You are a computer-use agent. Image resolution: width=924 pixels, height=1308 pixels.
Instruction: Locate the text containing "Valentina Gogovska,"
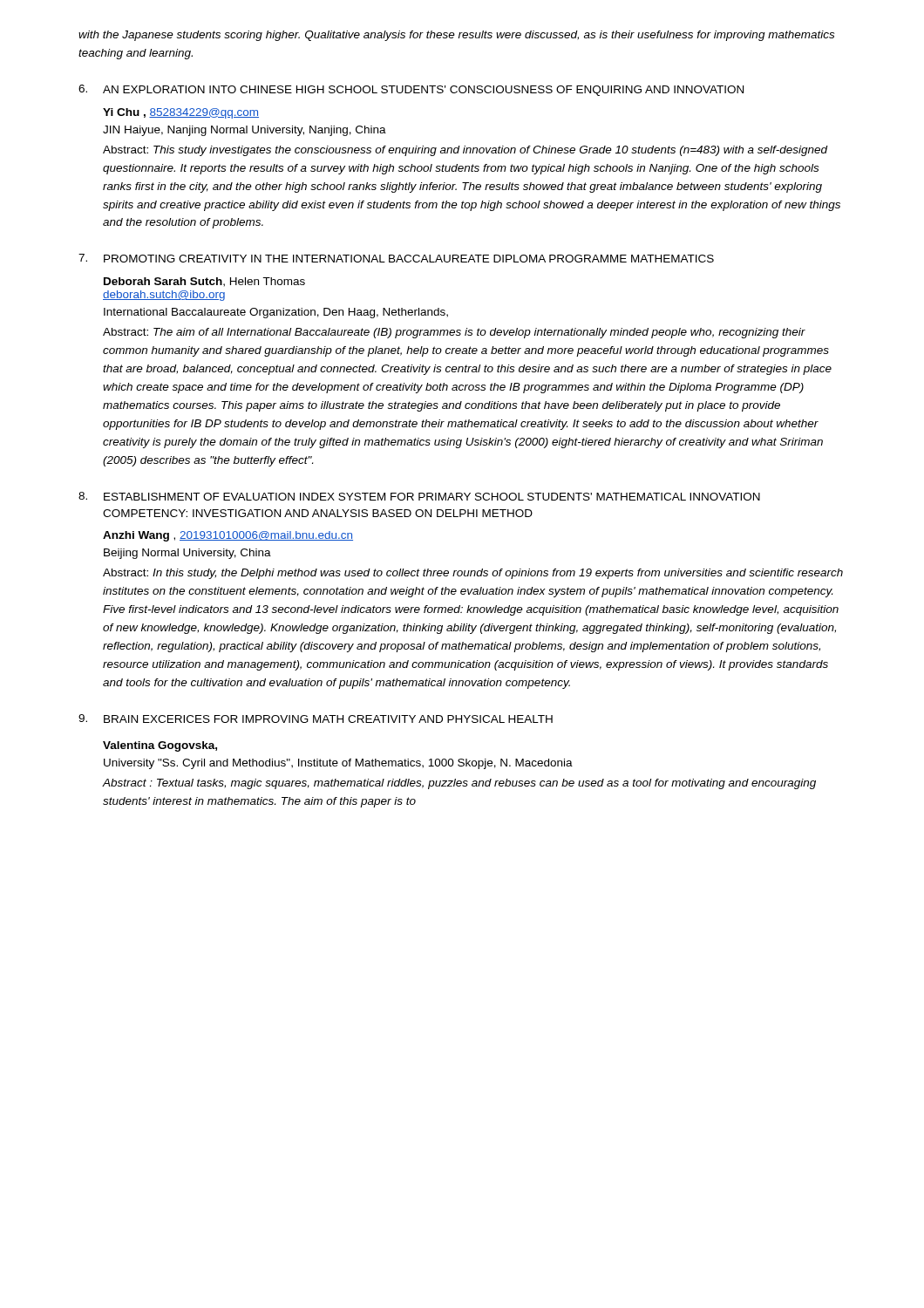160,745
